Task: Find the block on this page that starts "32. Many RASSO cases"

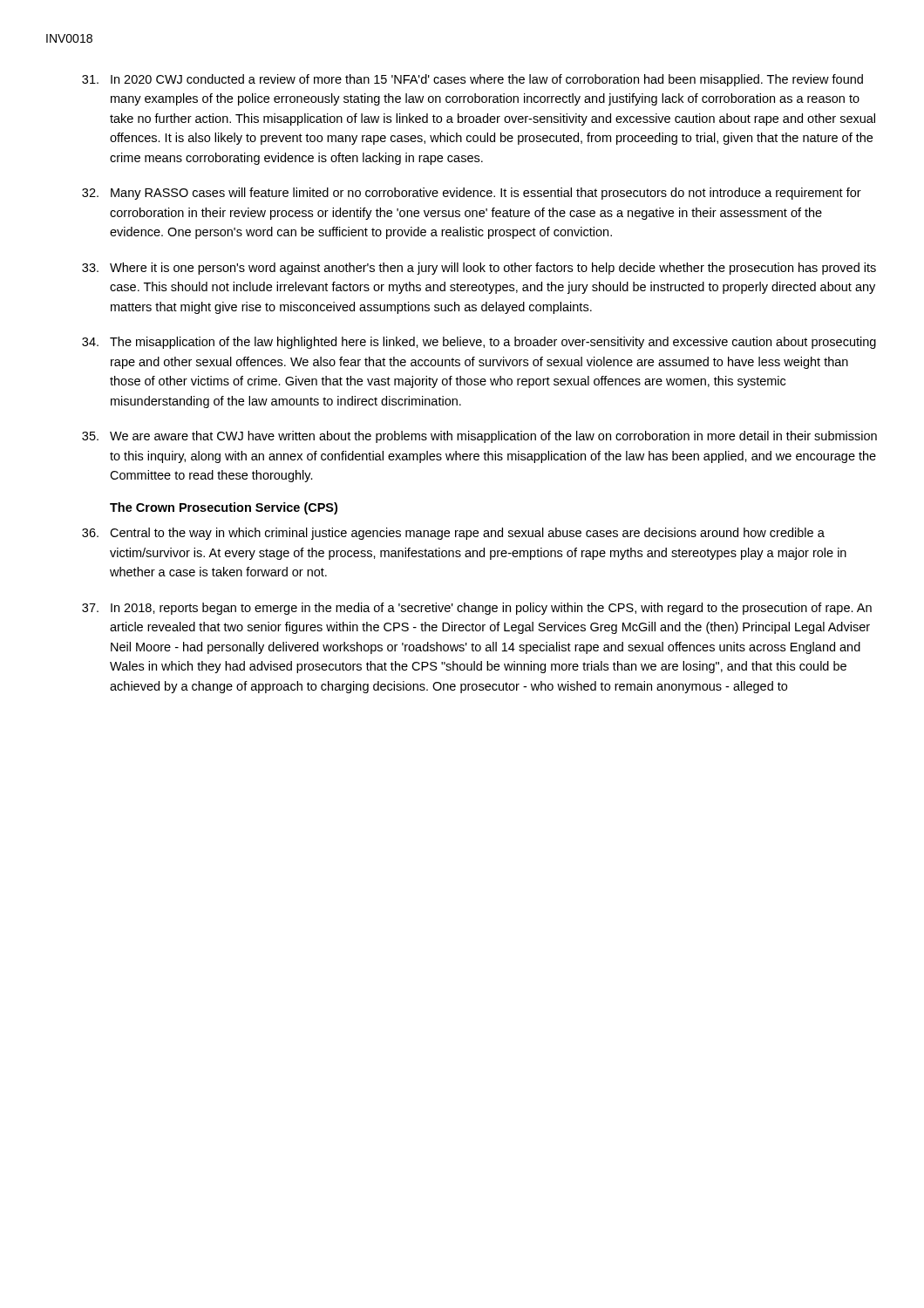Action: coord(462,213)
